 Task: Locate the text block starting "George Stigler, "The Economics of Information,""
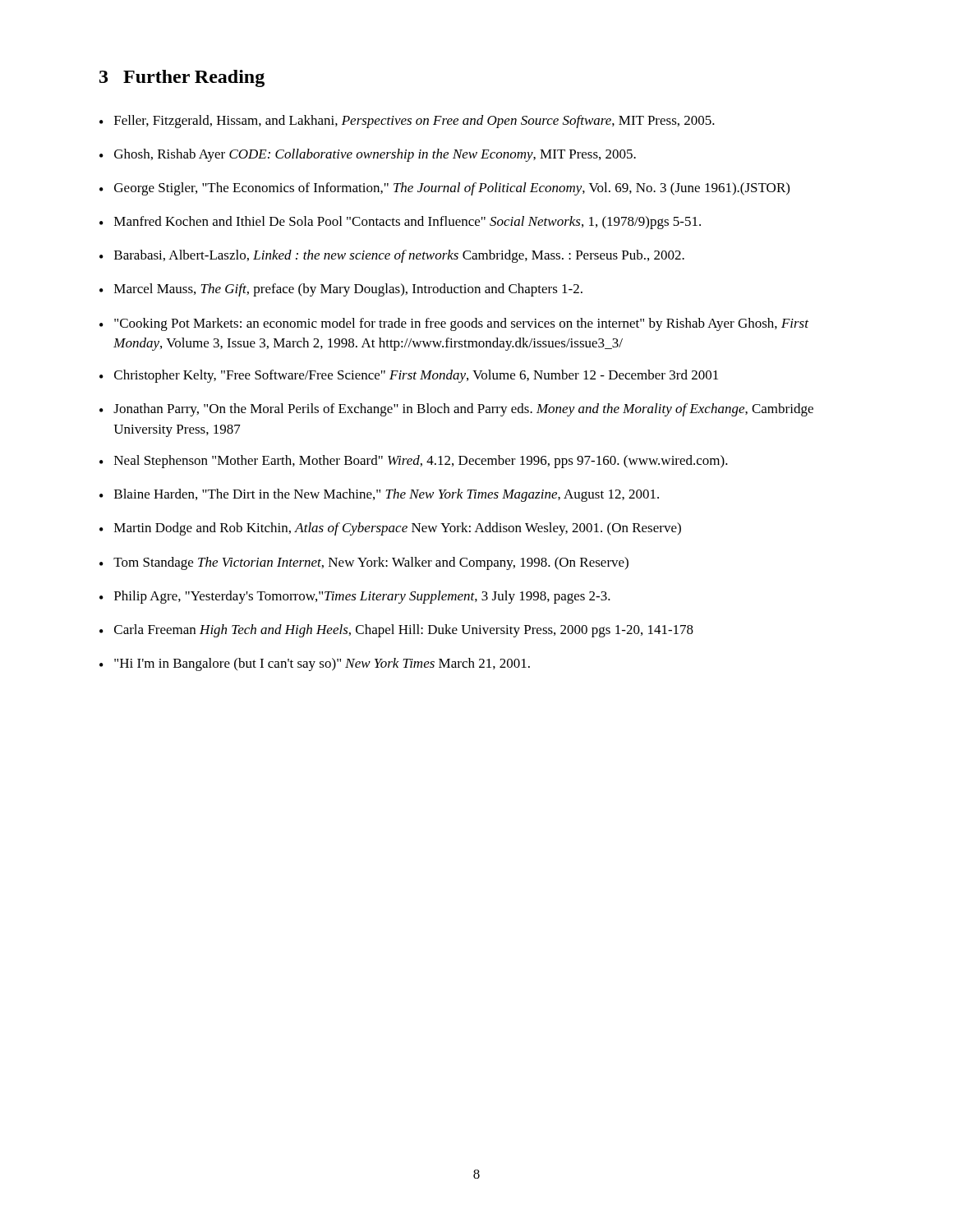tap(484, 188)
